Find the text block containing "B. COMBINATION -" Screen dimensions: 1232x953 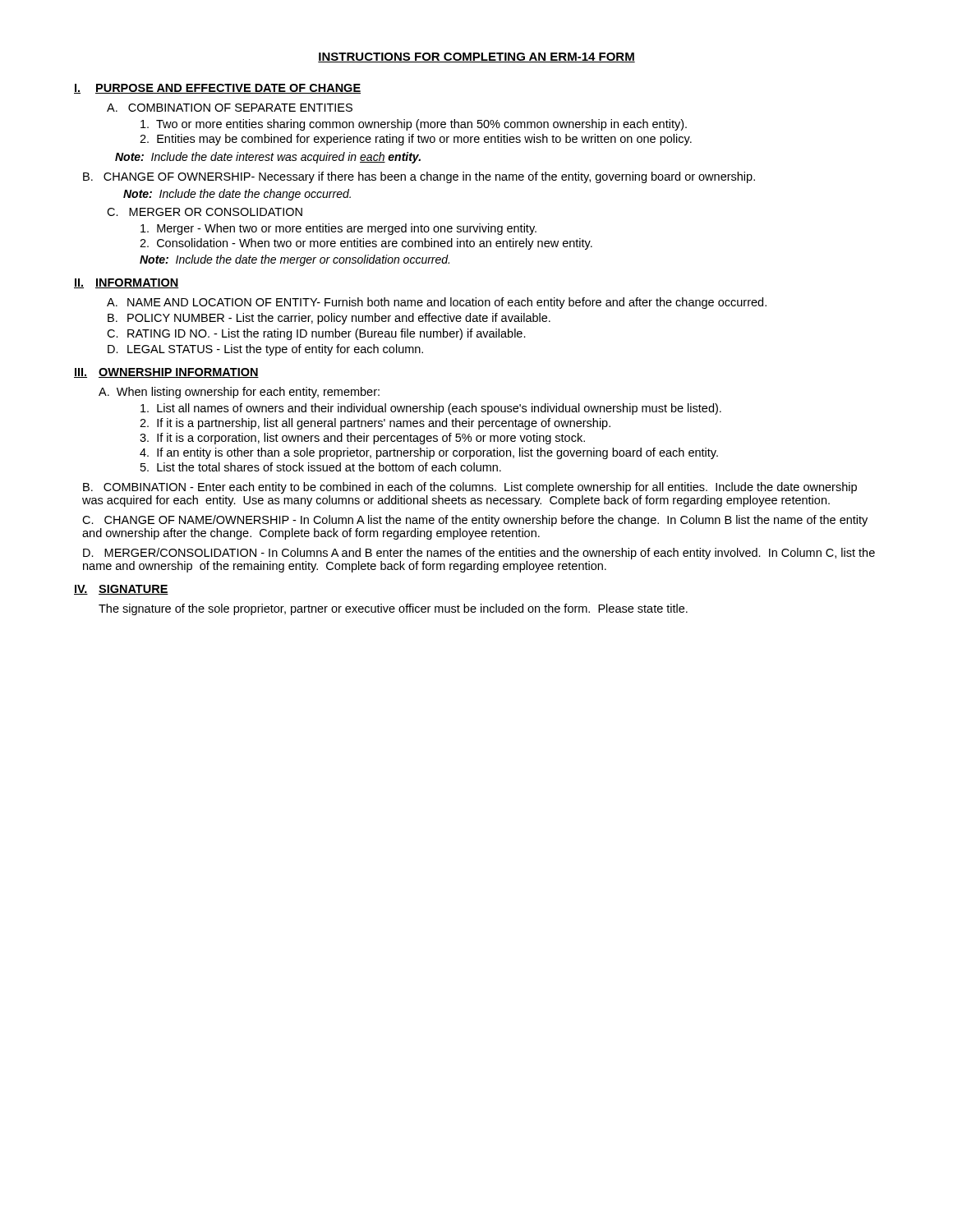pyautogui.click(x=470, y=494)
